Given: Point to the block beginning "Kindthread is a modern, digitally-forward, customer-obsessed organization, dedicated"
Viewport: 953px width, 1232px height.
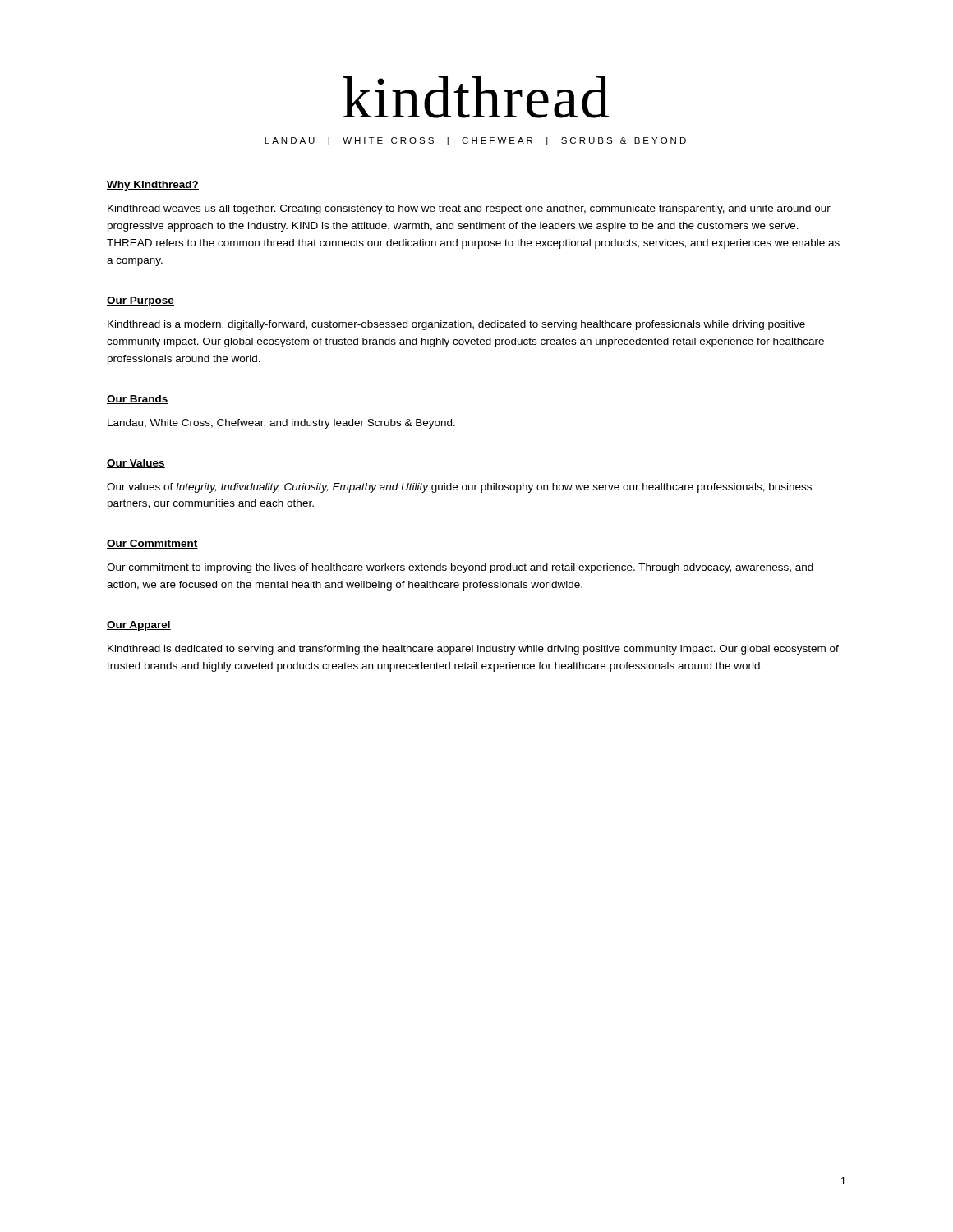Looking at the screenshot, I should pyautogui.click(x=466, y=341).
